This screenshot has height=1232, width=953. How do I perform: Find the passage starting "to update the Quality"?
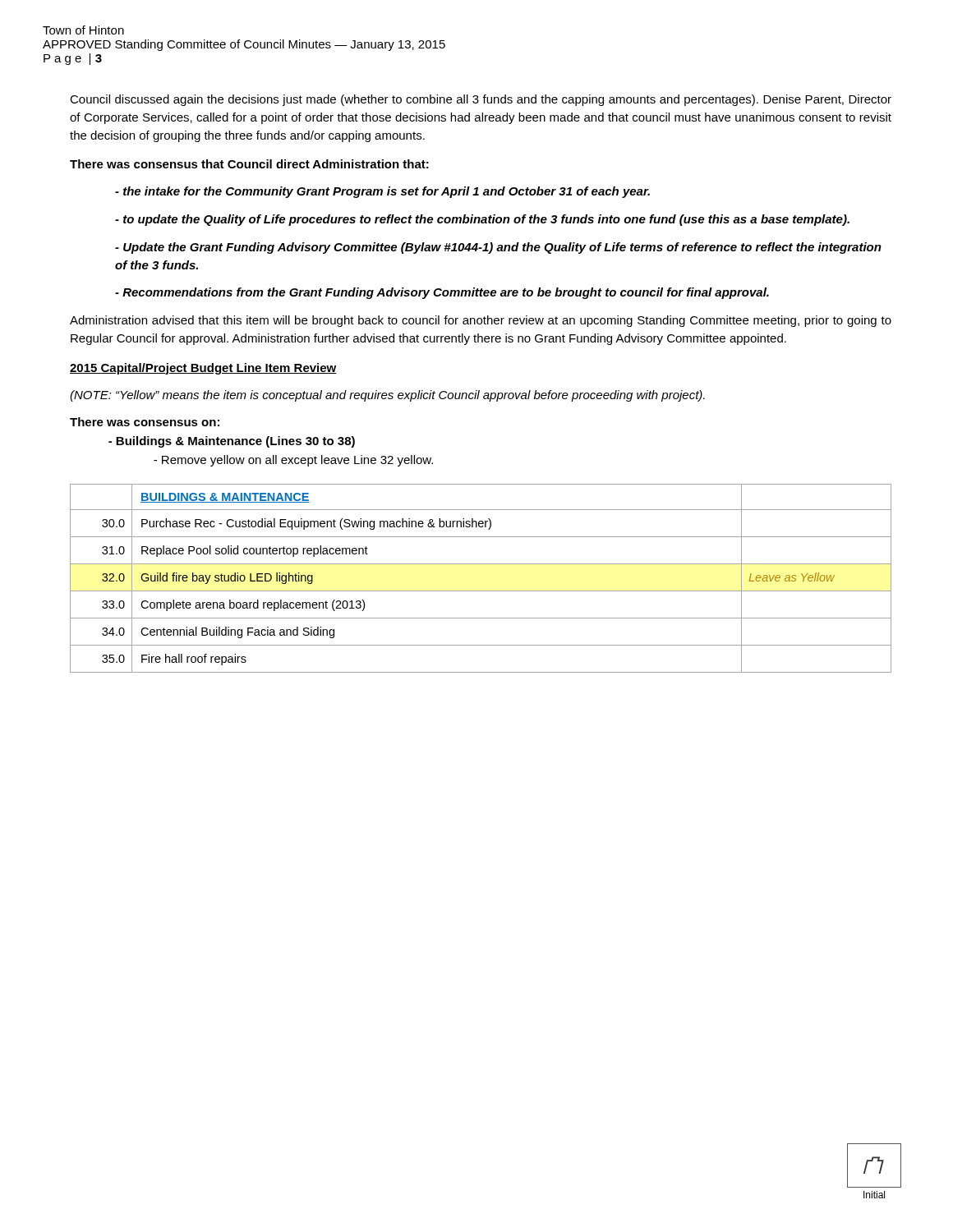tap(483, 219)
